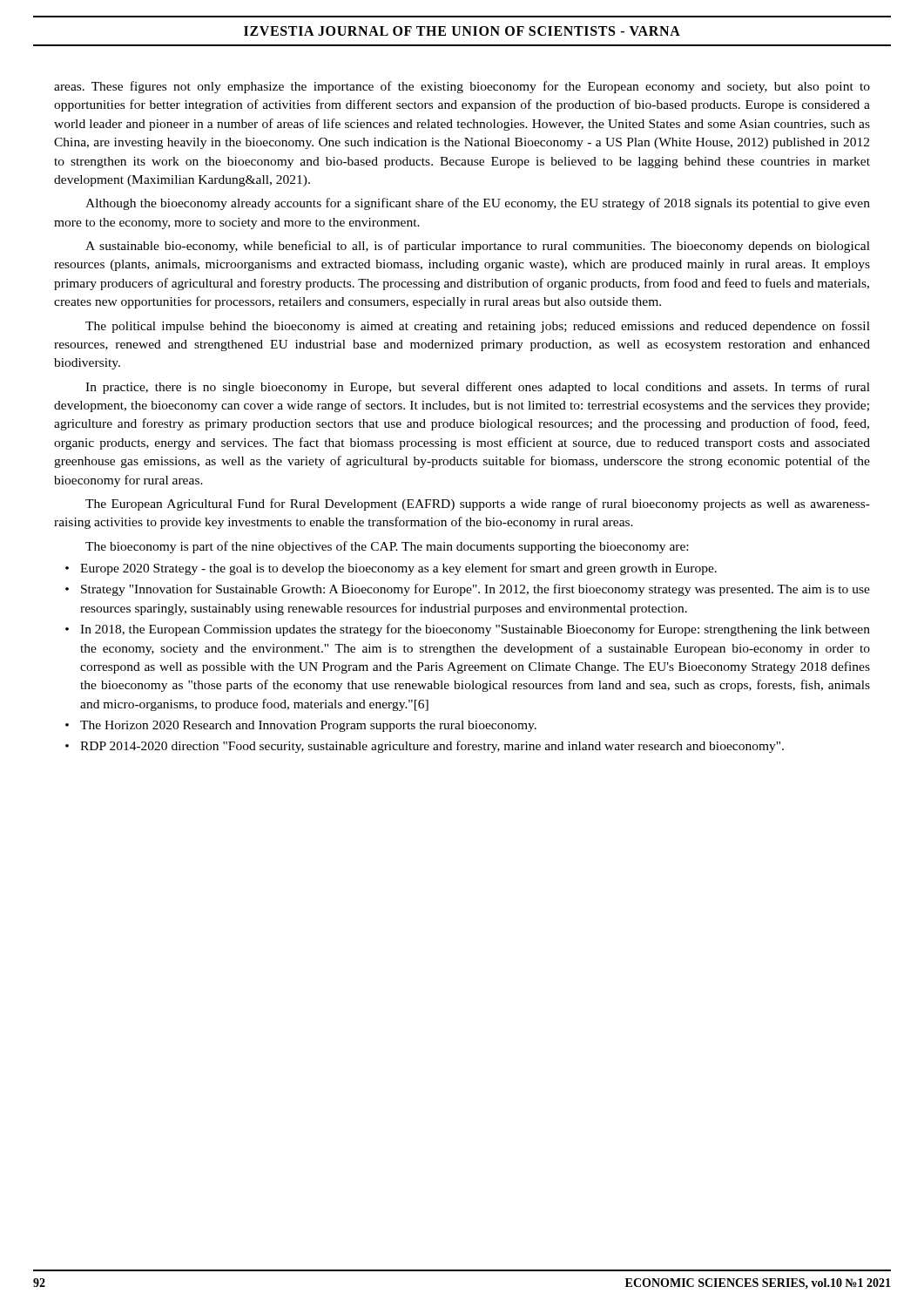Select the list item that says "• The Horizon 2020 Research"

462,725
